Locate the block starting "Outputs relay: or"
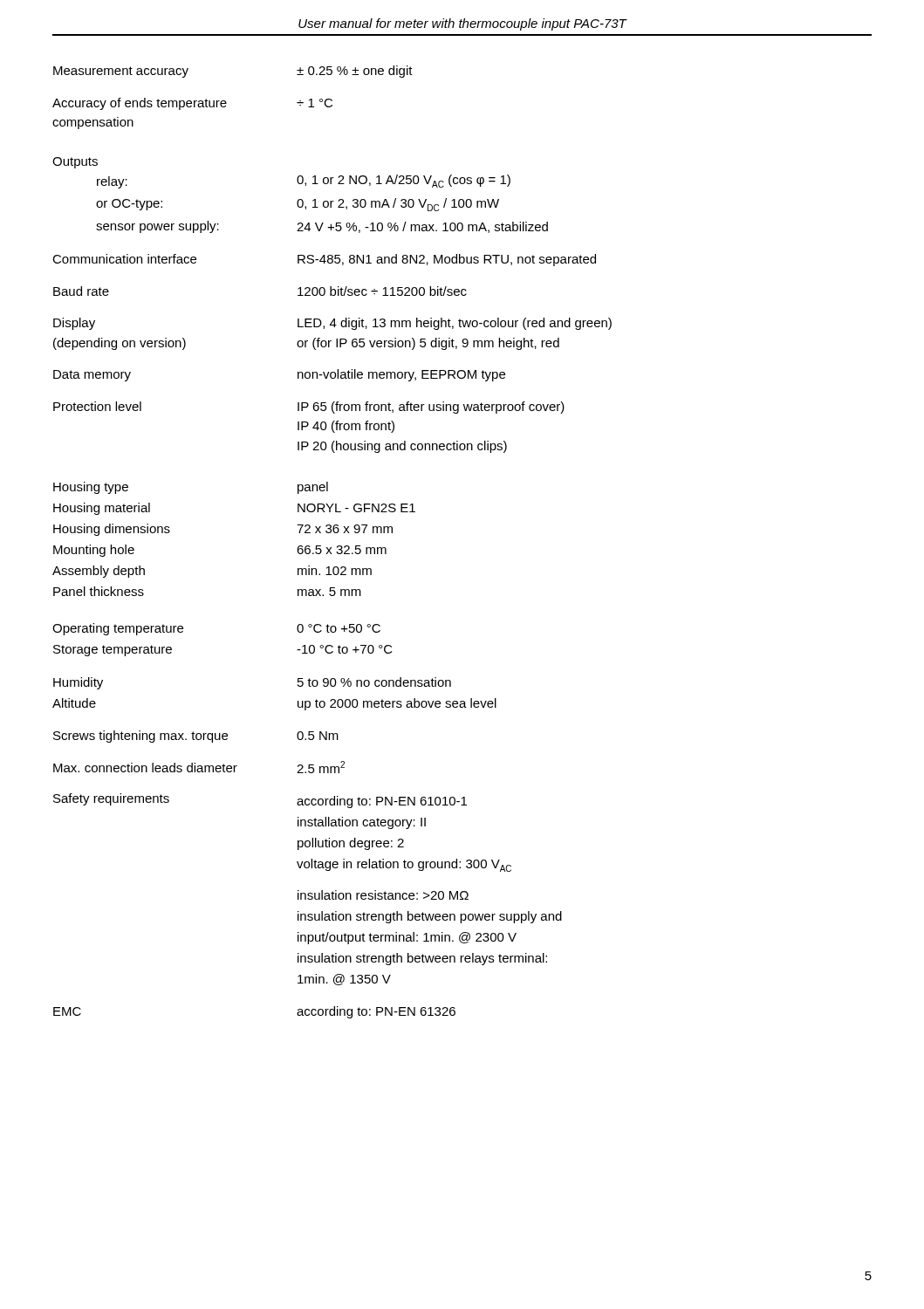The height and width of the screenshot is (1309, 924). click(462, 195)
